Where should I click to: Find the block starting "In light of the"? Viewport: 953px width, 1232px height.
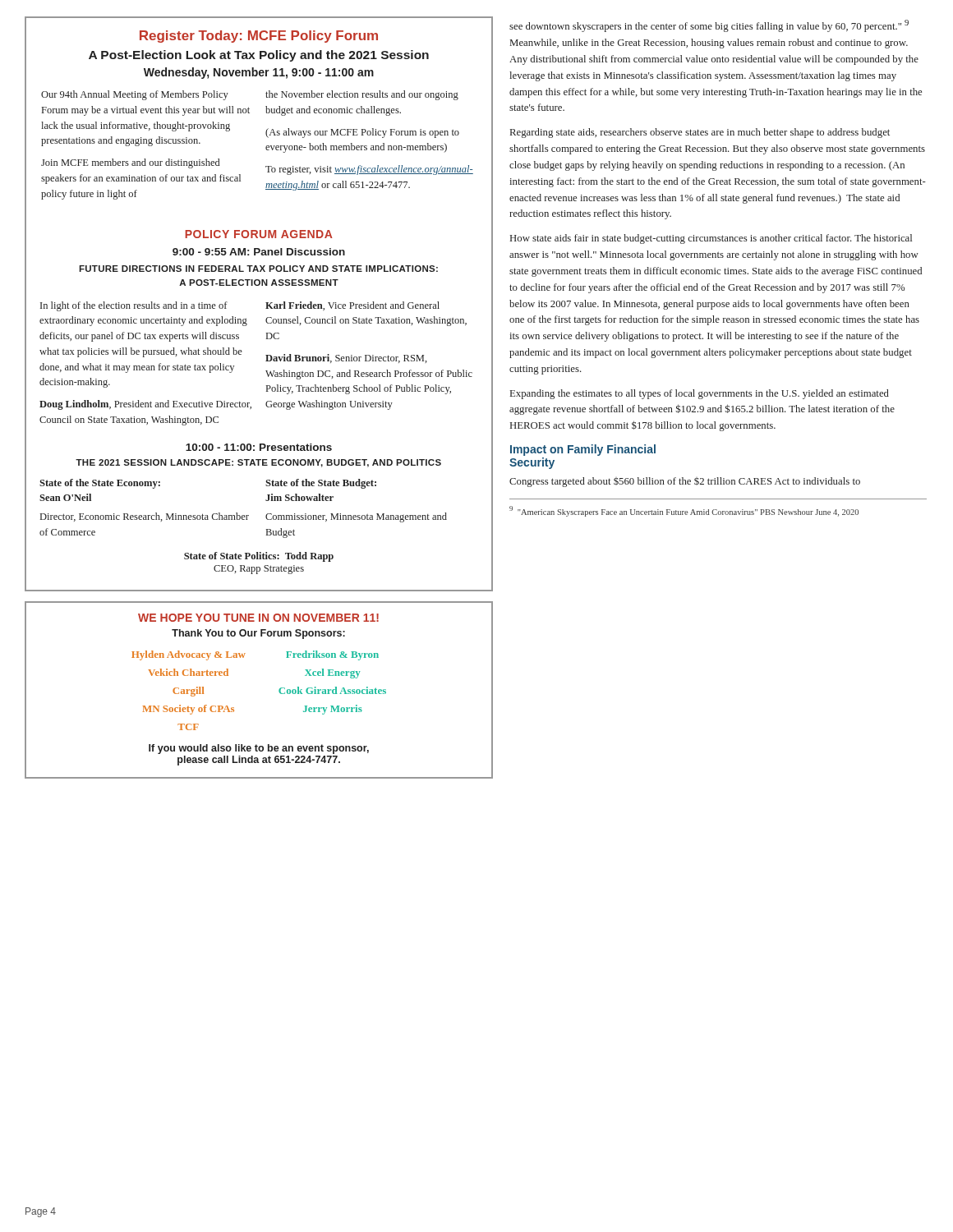pyautogui.click(x=146, y=363)
